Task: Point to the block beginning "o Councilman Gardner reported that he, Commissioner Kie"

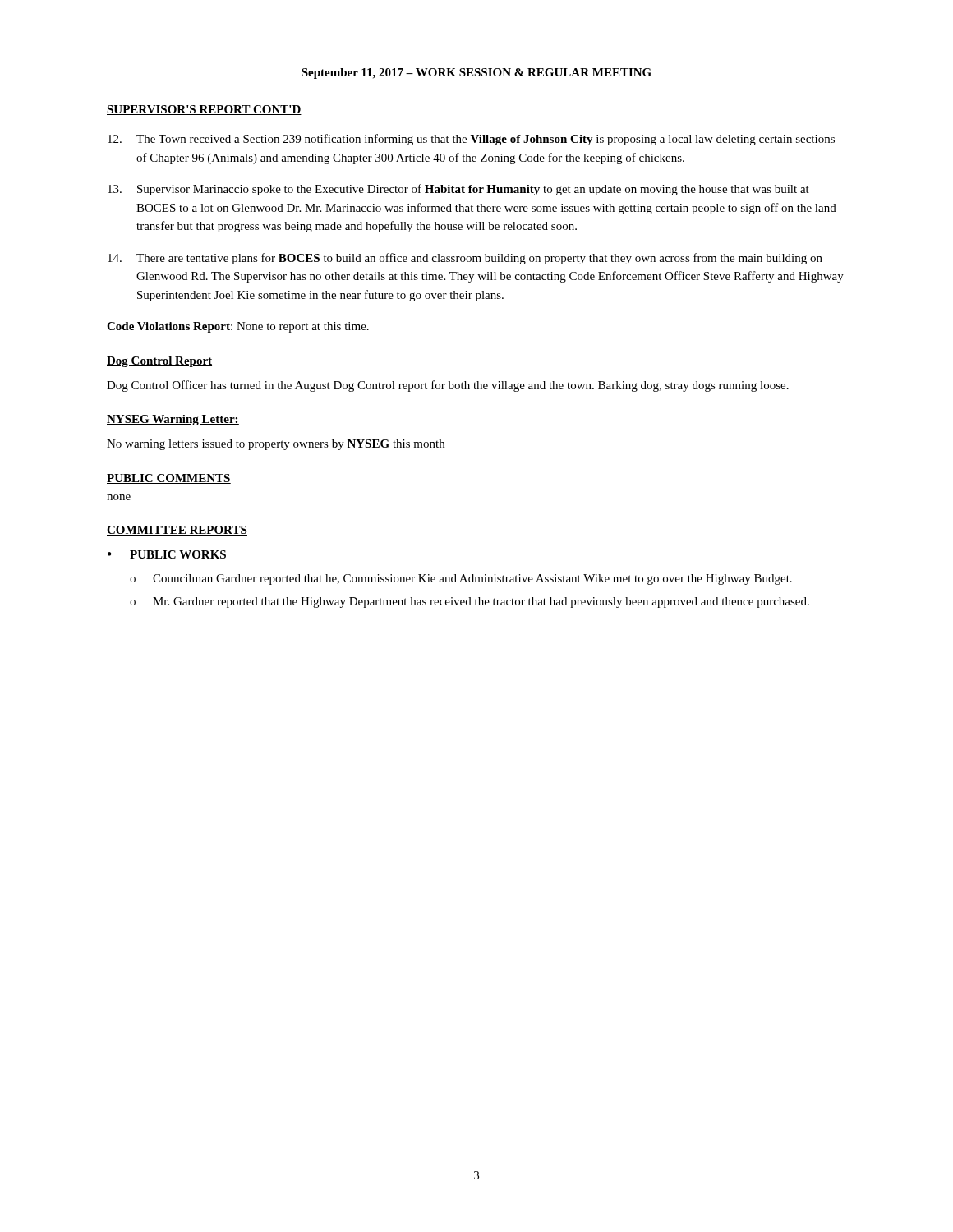Action: (488, 578)
